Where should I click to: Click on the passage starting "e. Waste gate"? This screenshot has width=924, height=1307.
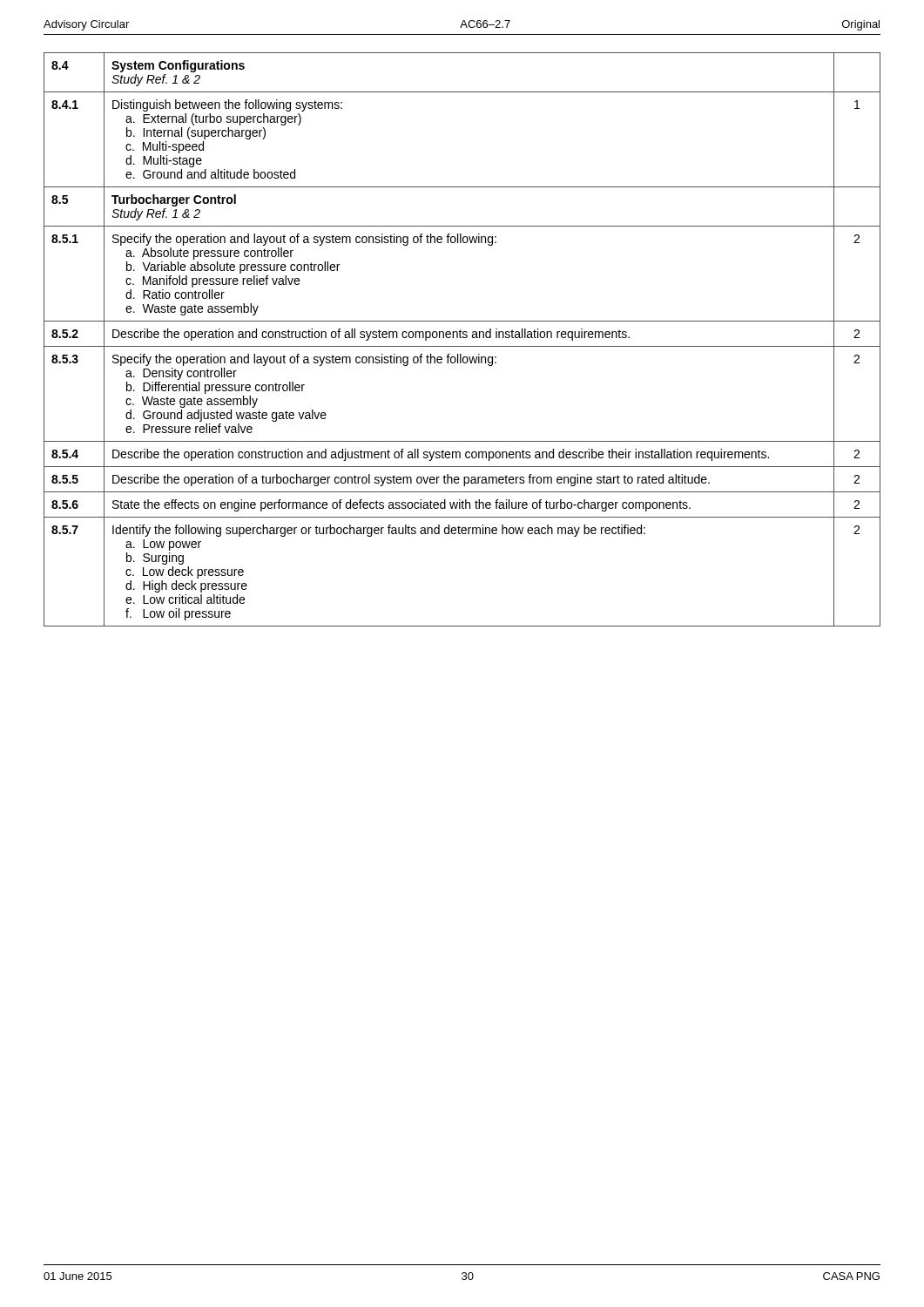pos(192,308)
